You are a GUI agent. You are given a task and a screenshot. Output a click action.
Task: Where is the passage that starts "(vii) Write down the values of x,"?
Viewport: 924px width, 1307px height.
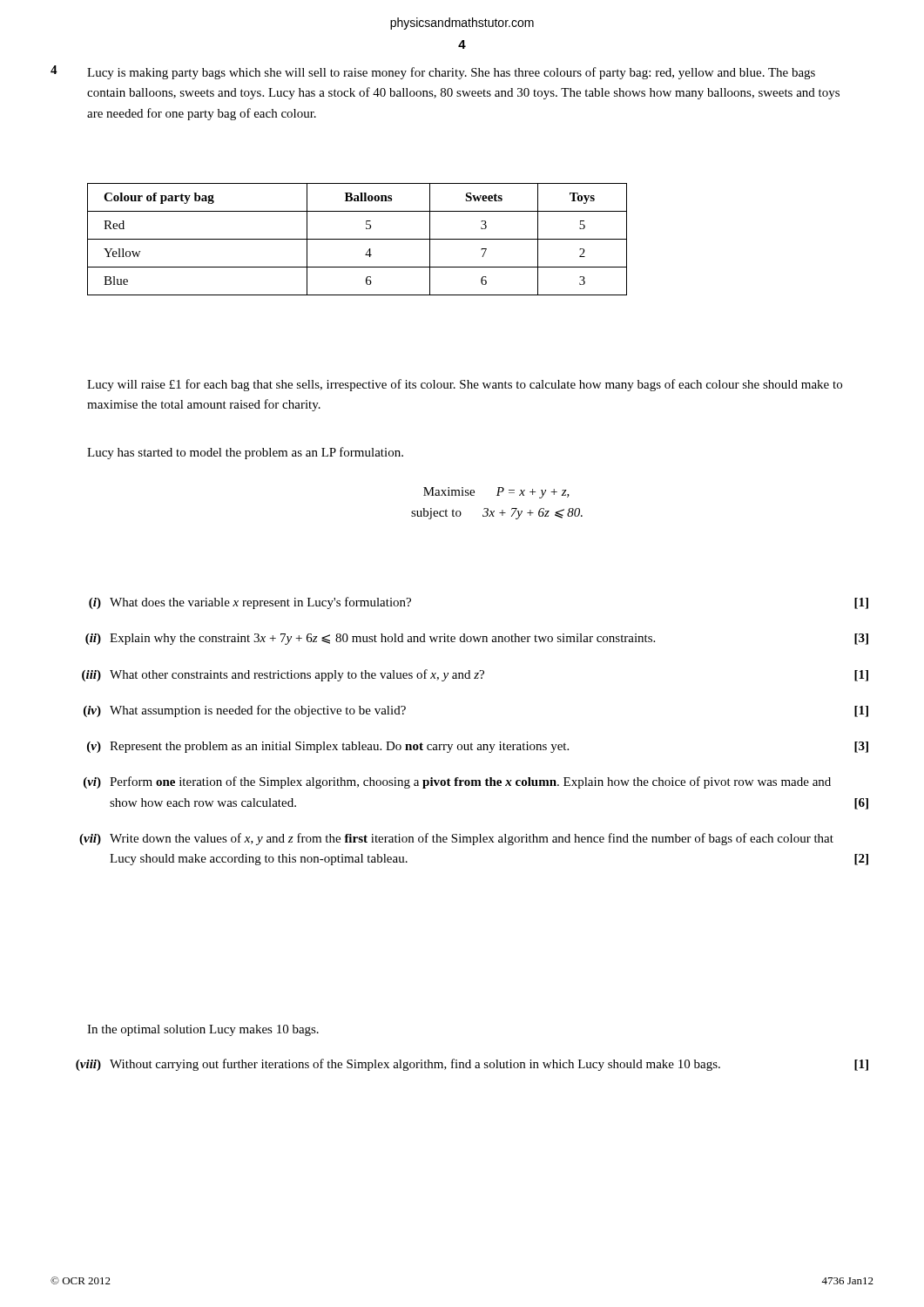pos(460,849)
